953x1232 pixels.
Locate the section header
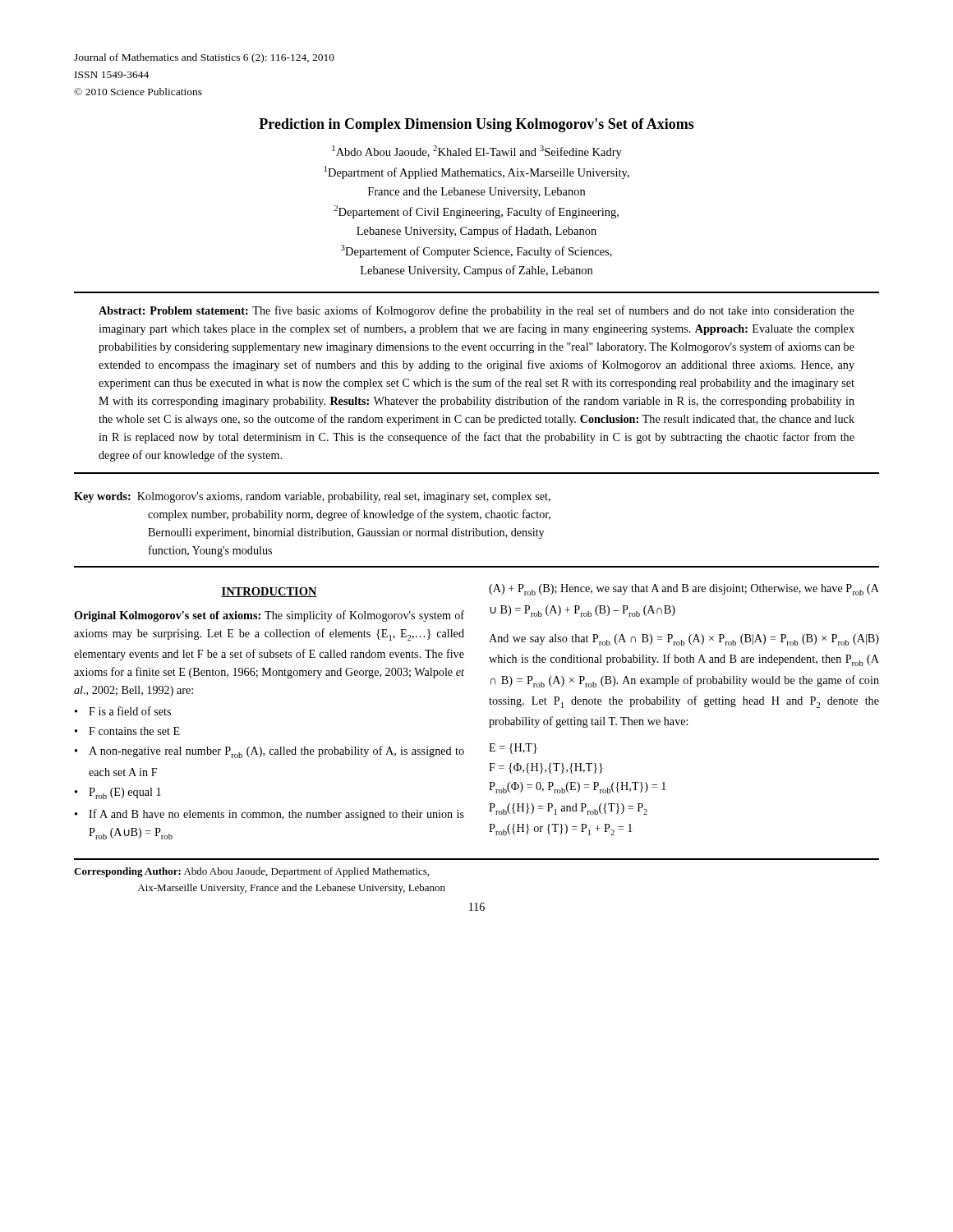pos(269,592)
